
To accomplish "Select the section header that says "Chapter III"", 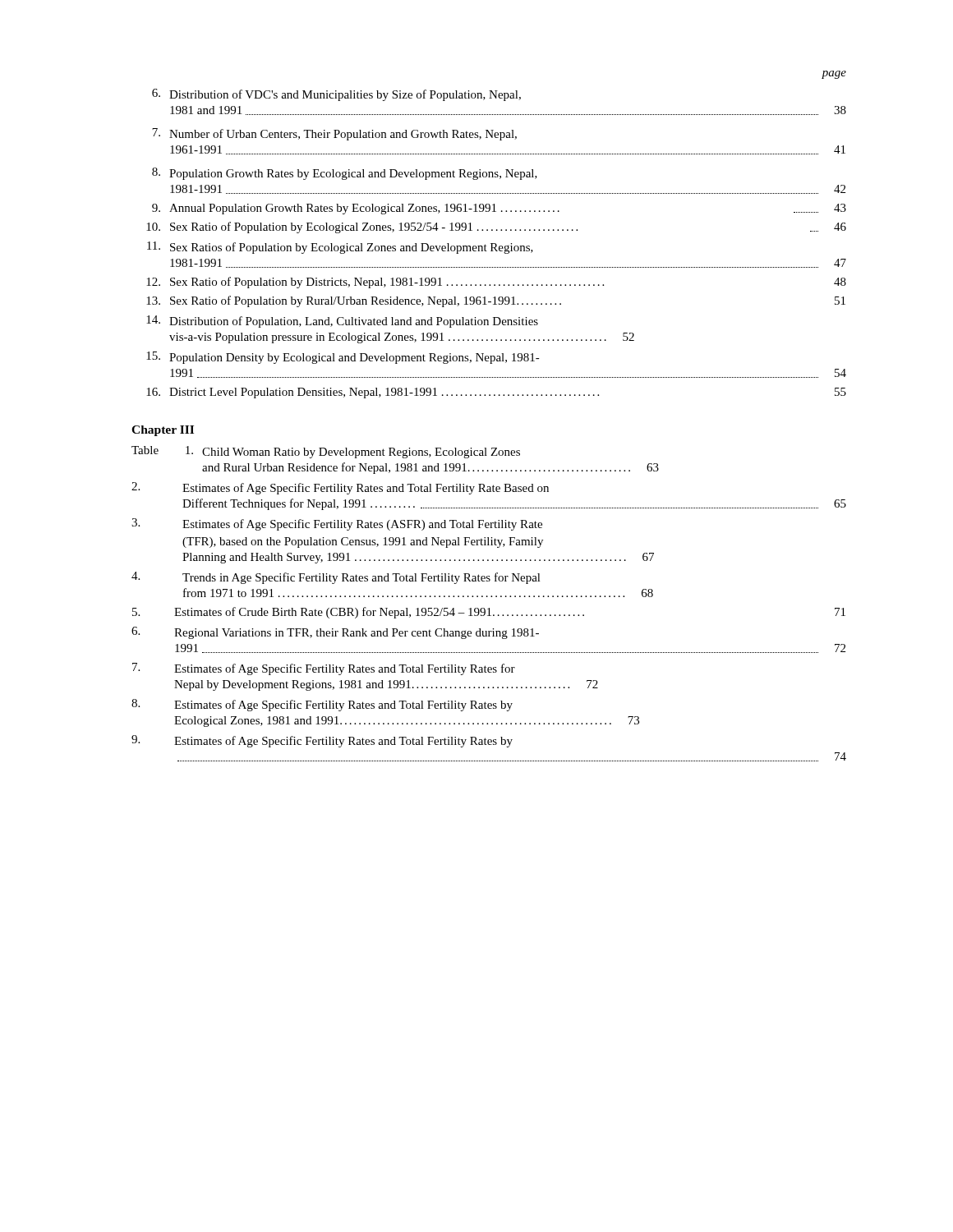I will click(163, 429).
